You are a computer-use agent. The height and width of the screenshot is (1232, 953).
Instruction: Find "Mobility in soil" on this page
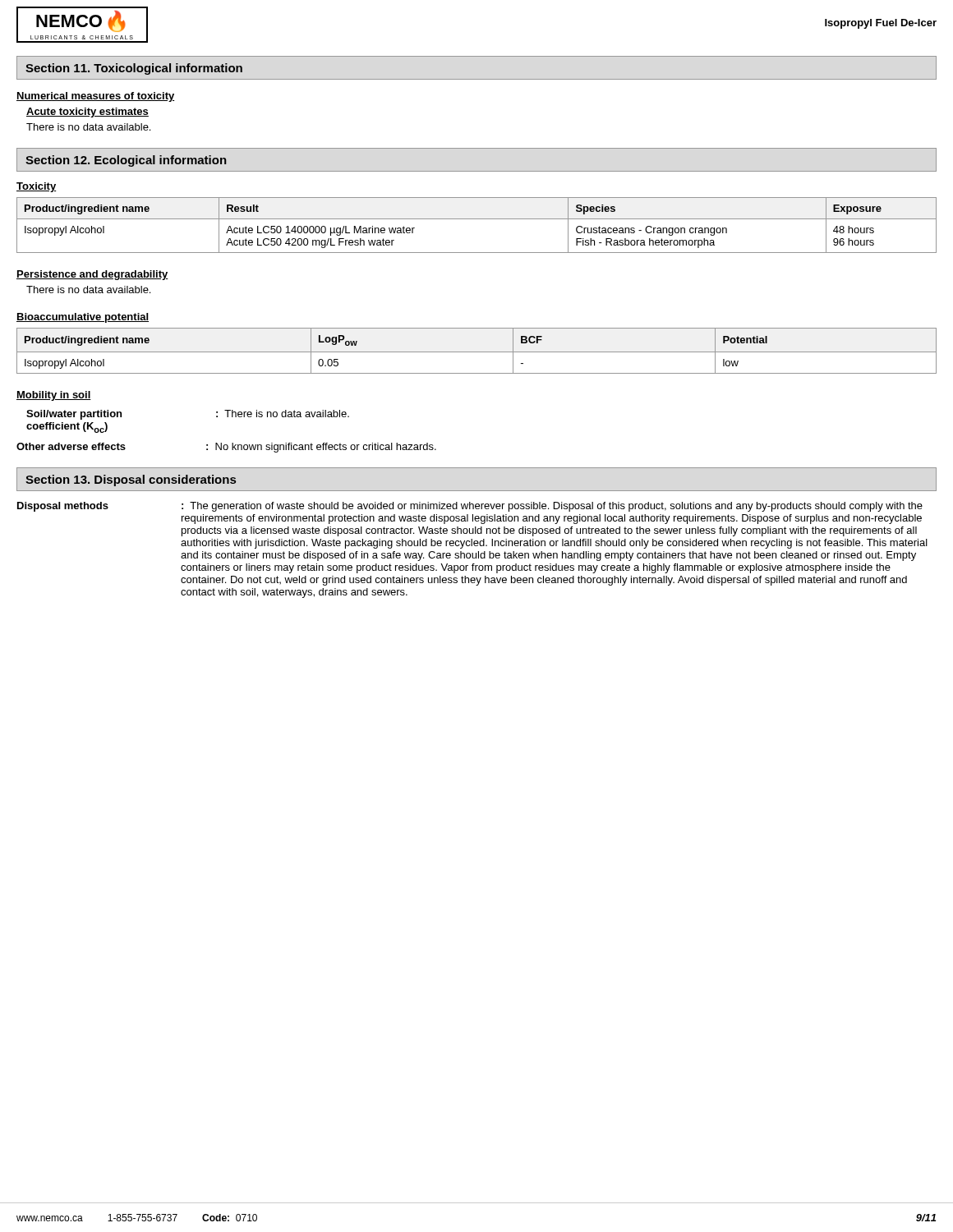click(54, 394)
